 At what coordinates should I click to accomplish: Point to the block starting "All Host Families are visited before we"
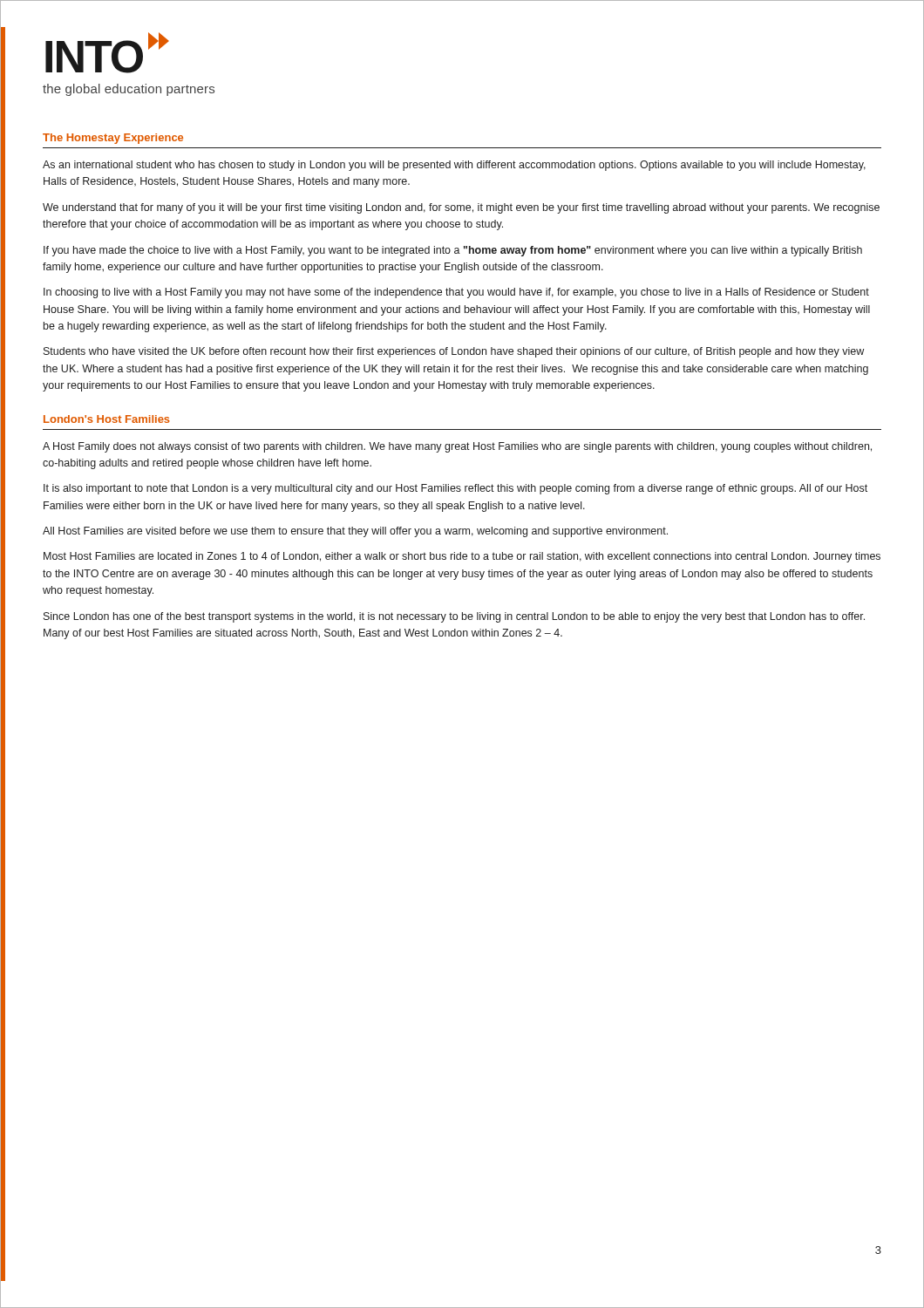click(356, 531)
